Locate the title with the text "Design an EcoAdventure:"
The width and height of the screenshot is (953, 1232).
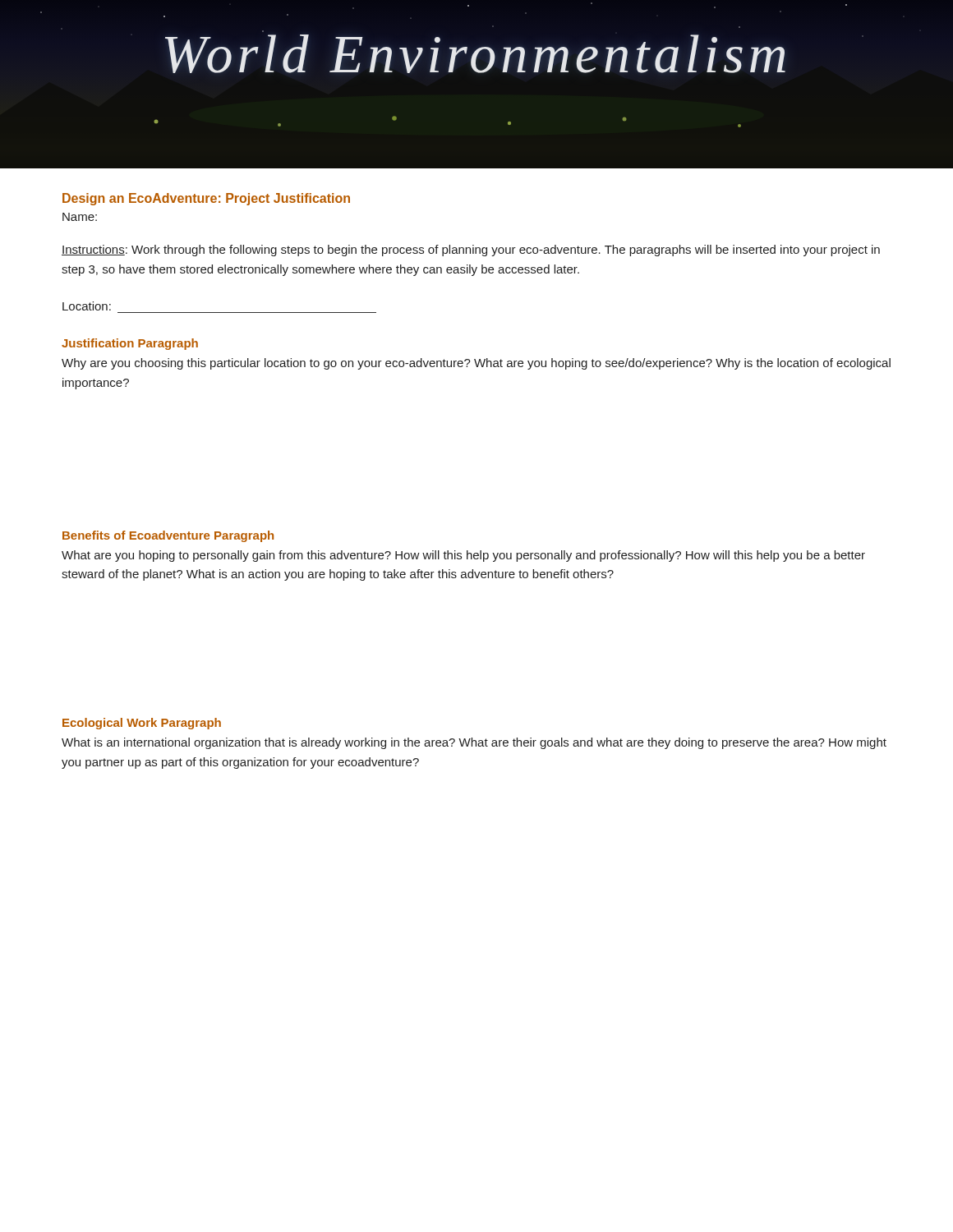tap(206, 198)
